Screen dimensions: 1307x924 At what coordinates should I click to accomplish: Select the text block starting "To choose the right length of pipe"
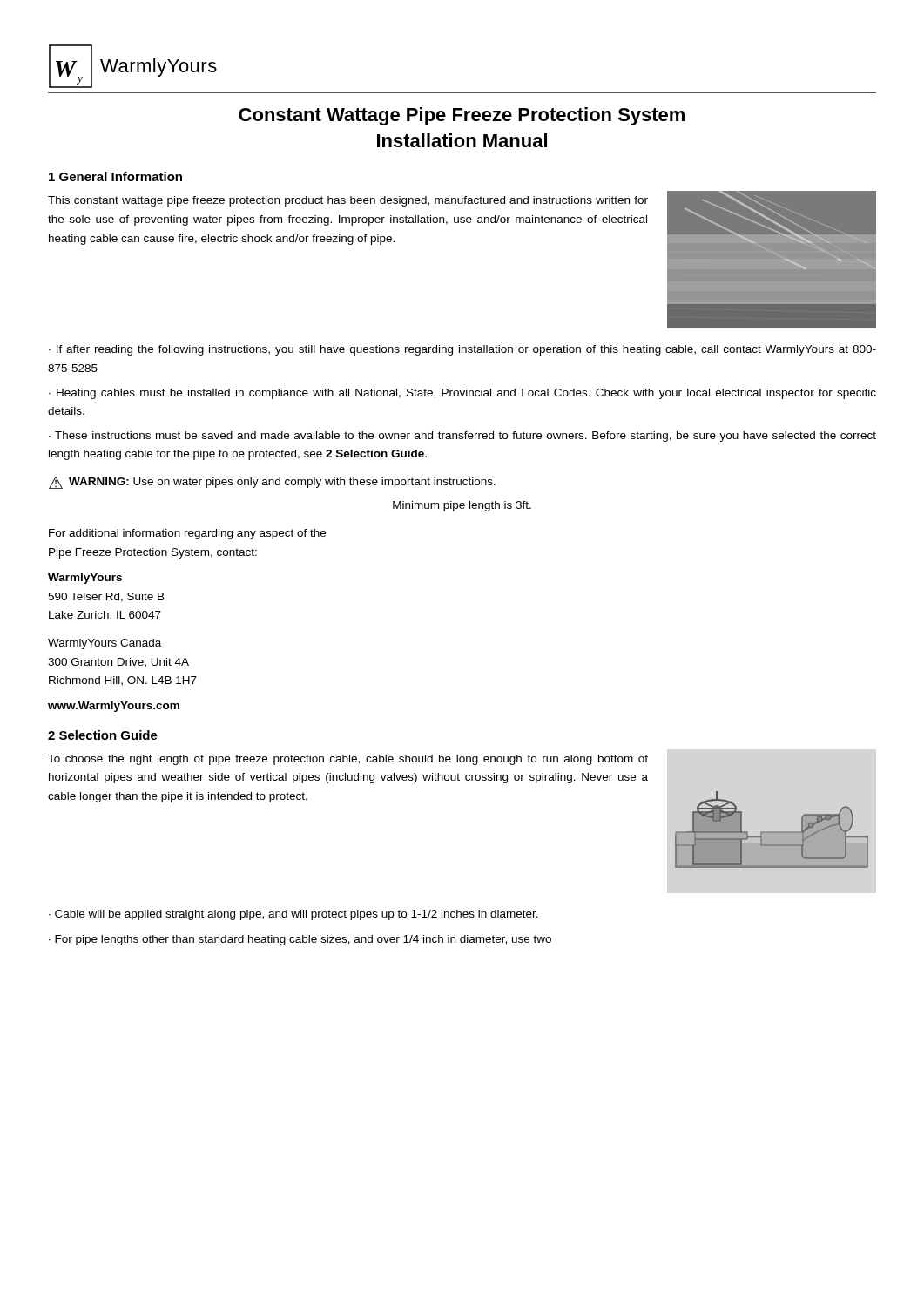348,777
